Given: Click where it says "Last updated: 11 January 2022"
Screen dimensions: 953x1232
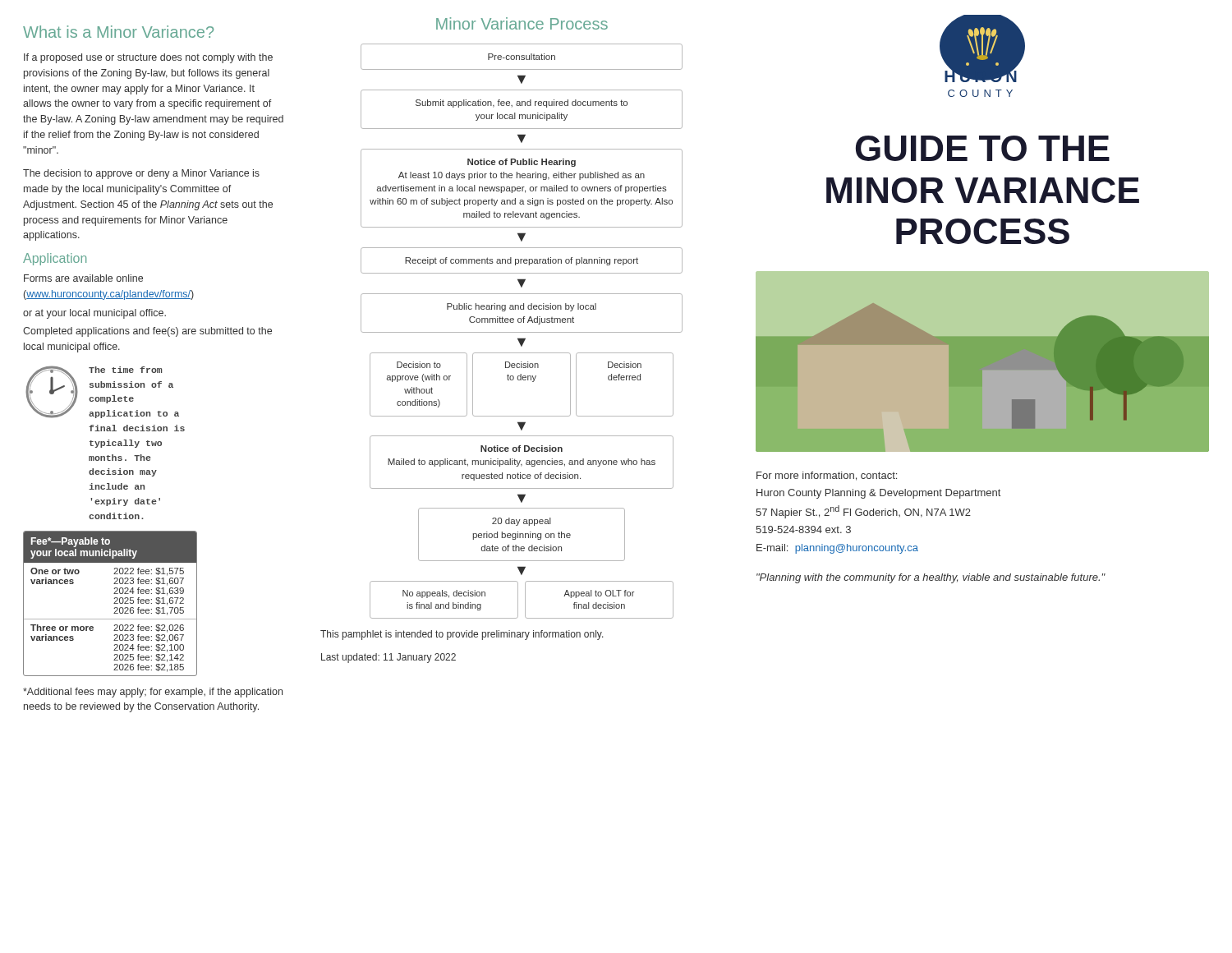Looking at the screenshot, I should coord(388,658).
